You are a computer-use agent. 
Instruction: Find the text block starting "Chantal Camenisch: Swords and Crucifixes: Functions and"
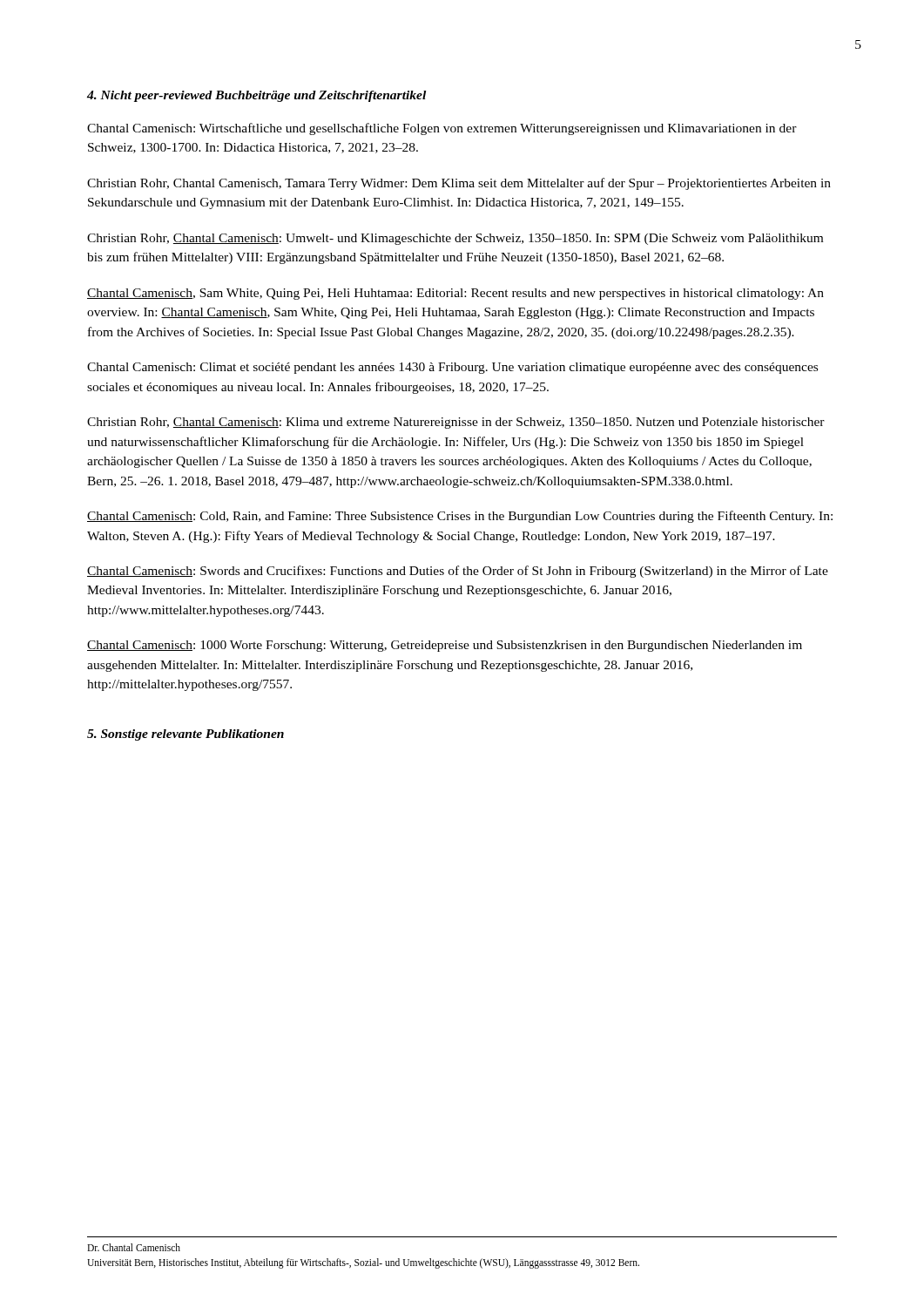pos(458,590)
